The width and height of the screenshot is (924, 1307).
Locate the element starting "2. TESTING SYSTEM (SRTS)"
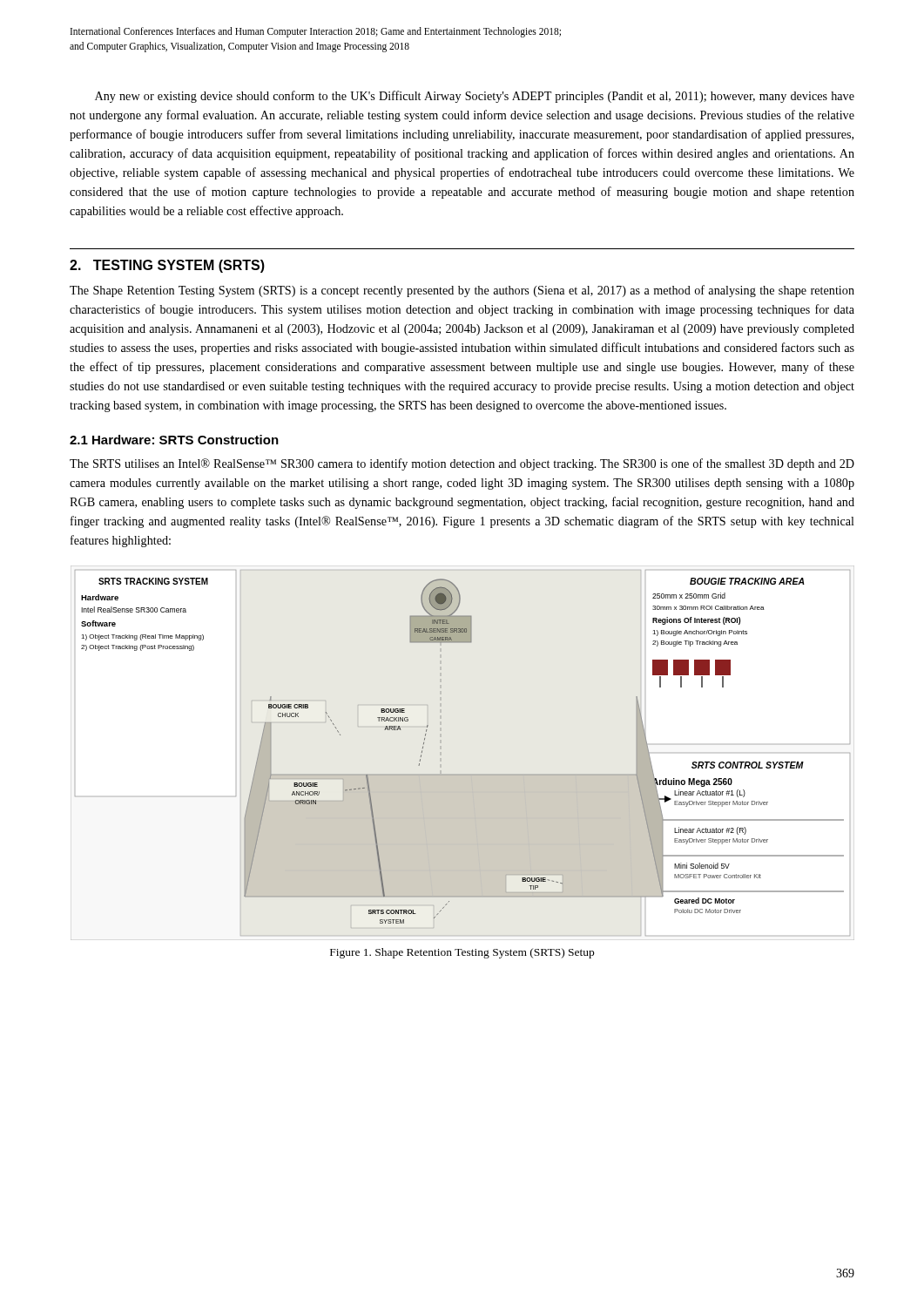[x=167, y=265]
